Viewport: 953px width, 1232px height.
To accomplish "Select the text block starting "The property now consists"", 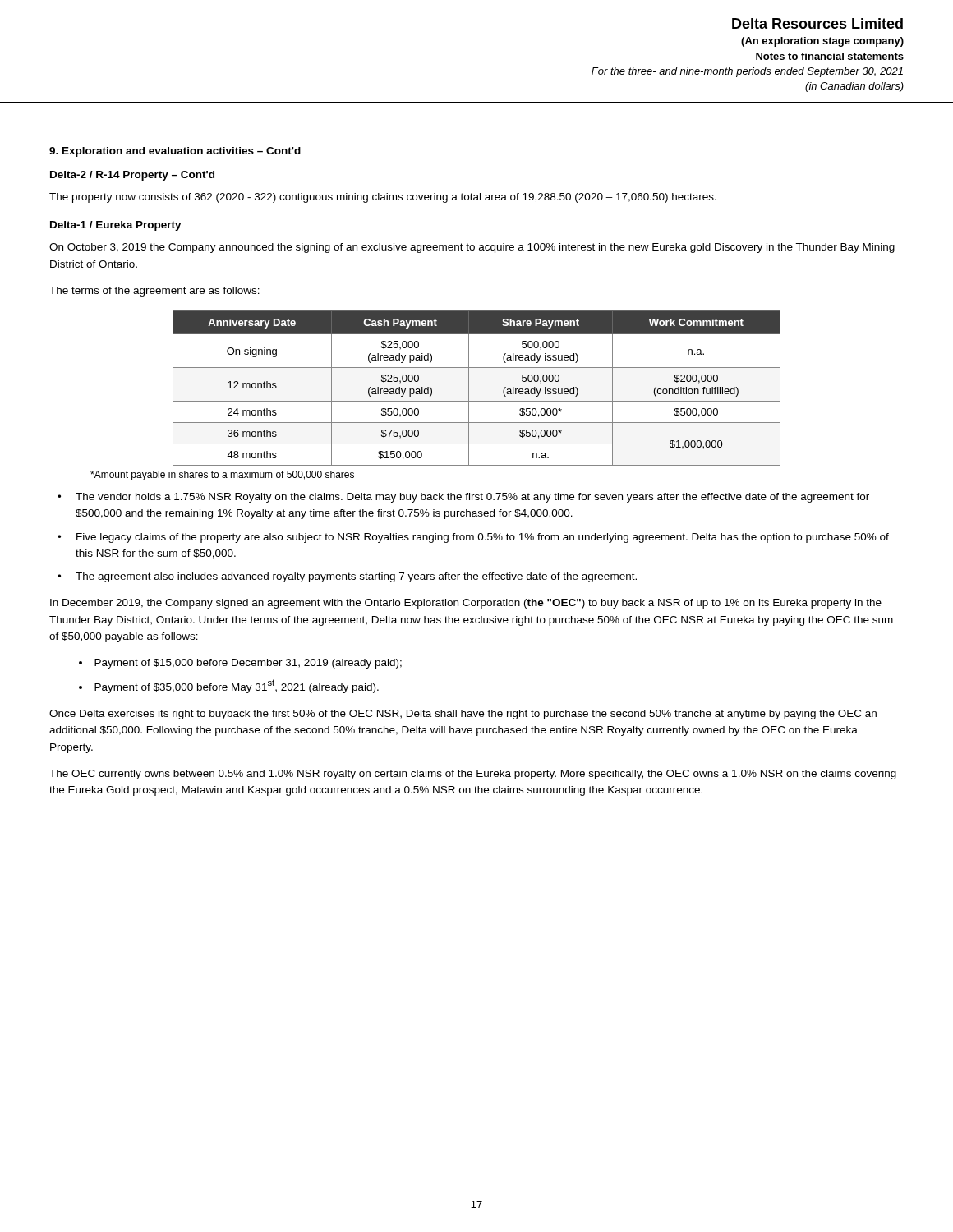I will (383, 197).
